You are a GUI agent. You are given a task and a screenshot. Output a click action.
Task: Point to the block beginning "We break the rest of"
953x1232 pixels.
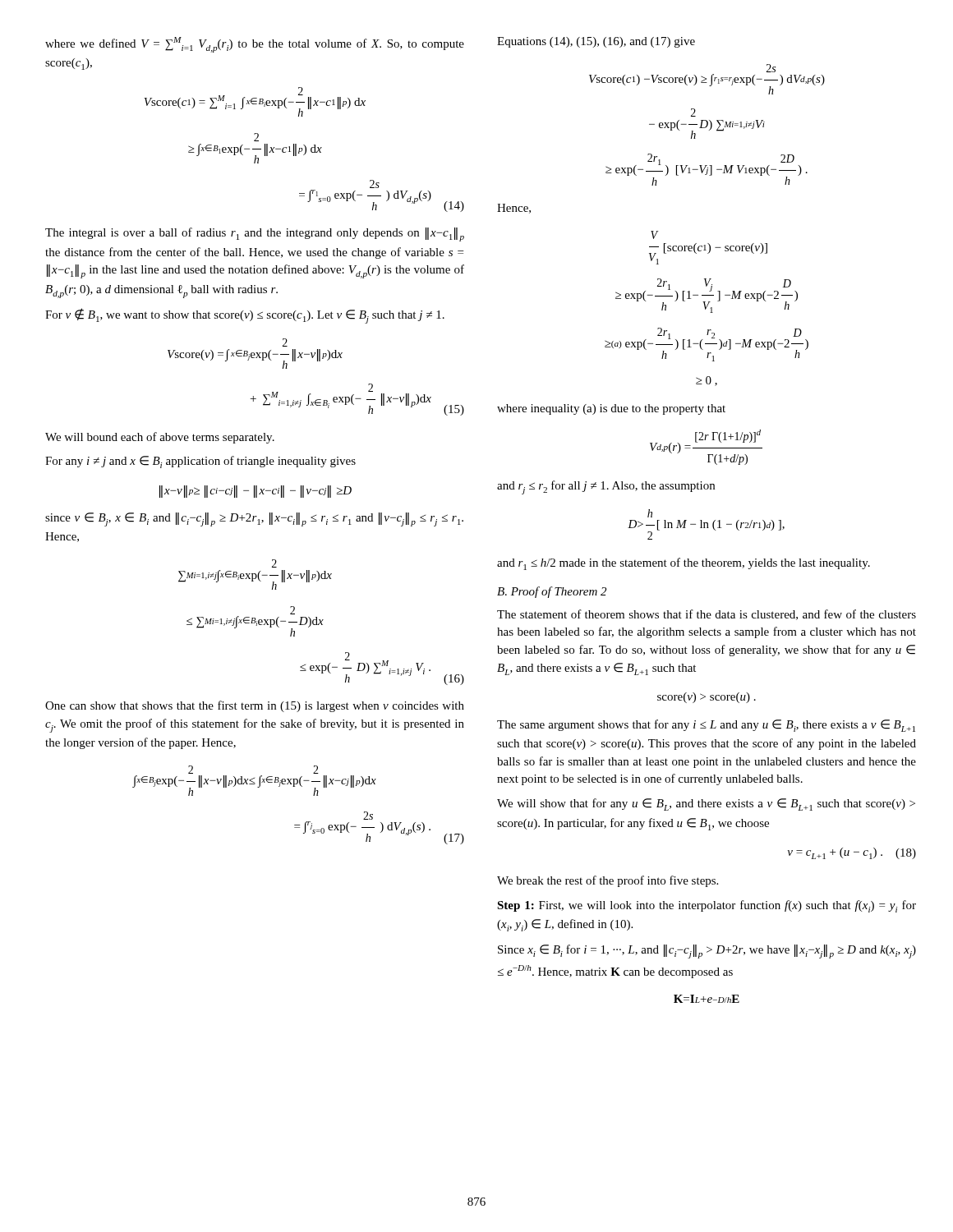[608, 881]
